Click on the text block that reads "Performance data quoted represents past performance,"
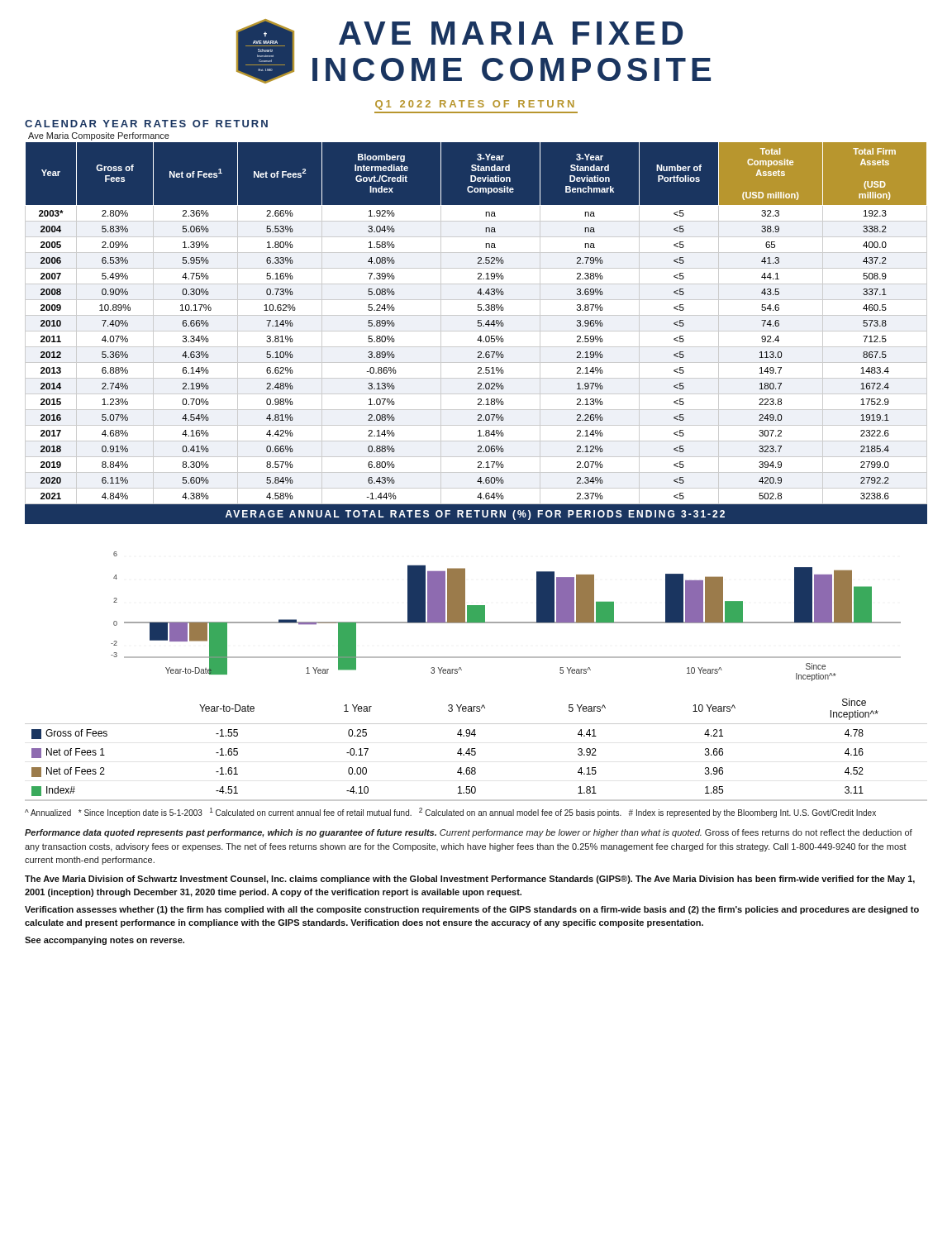 (468, 846)
